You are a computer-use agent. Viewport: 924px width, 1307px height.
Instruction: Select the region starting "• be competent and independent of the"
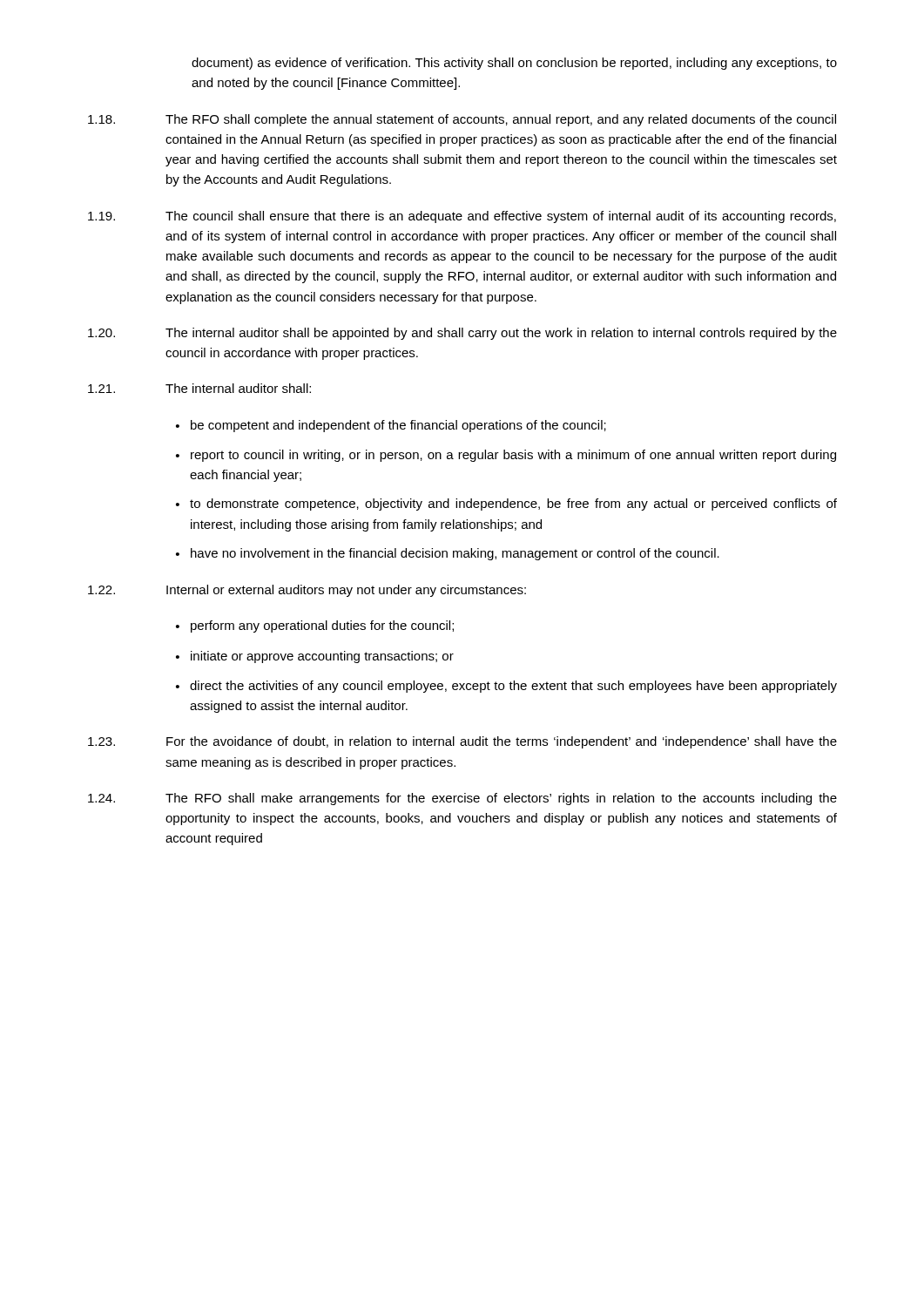click(501, 425)
